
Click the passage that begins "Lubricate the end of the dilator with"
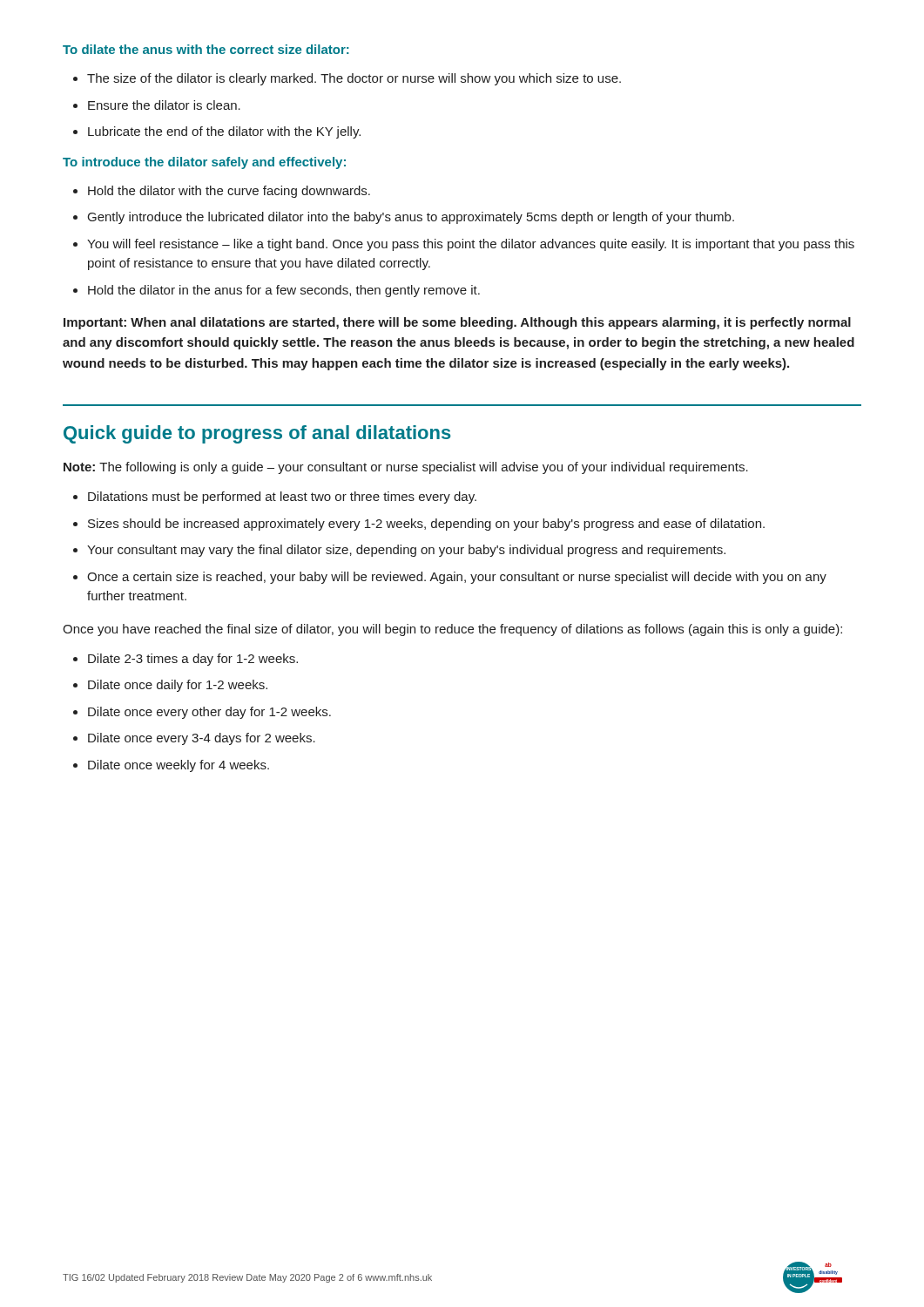click(224, 132)
